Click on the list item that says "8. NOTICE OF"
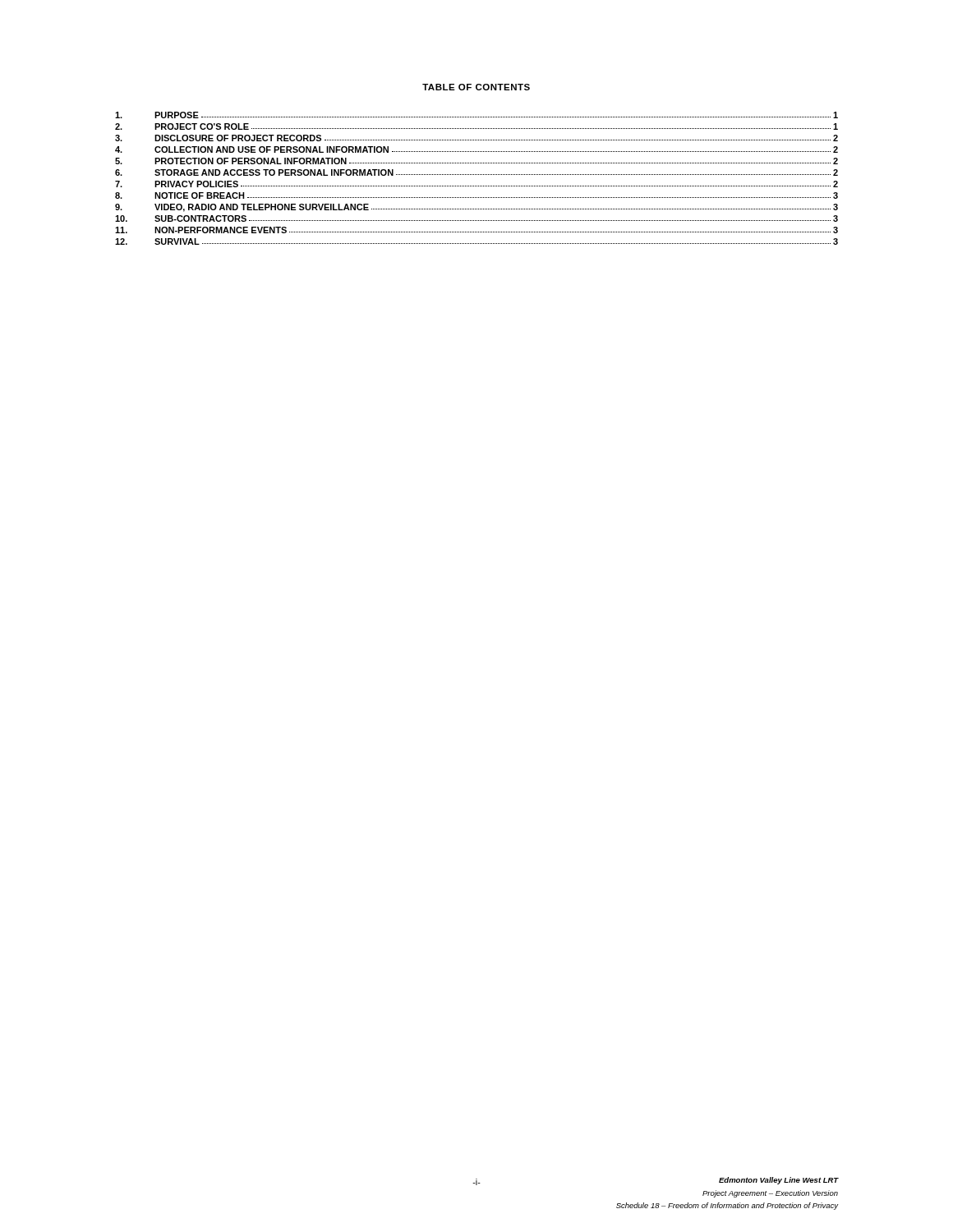Viewport: 953px width, 1232px height. (x=476, y=196)
